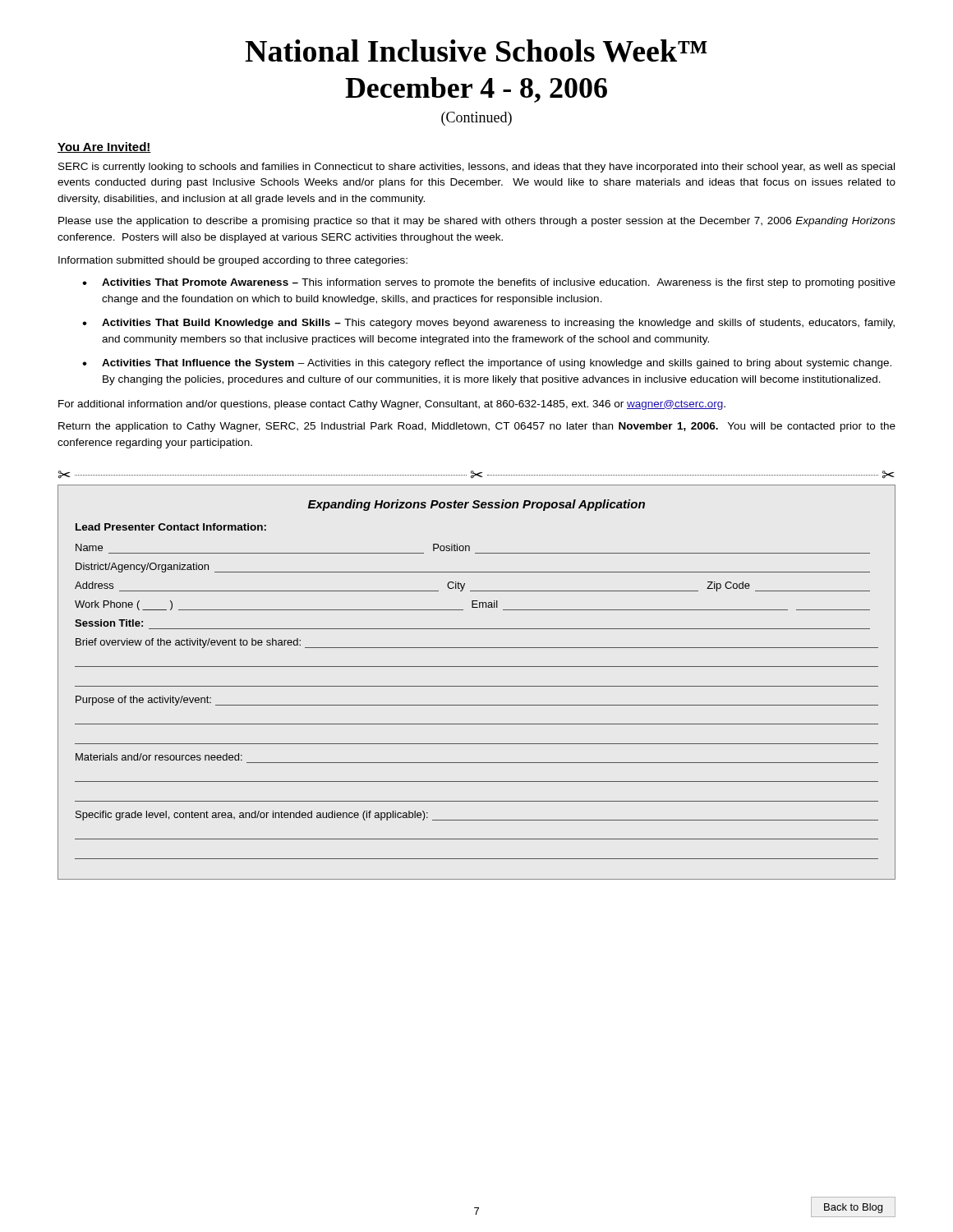Click on the text block that says "SERC is currently looking to schools and"
This screenshot has height=1232, width=953.
(x=476, y=182)
